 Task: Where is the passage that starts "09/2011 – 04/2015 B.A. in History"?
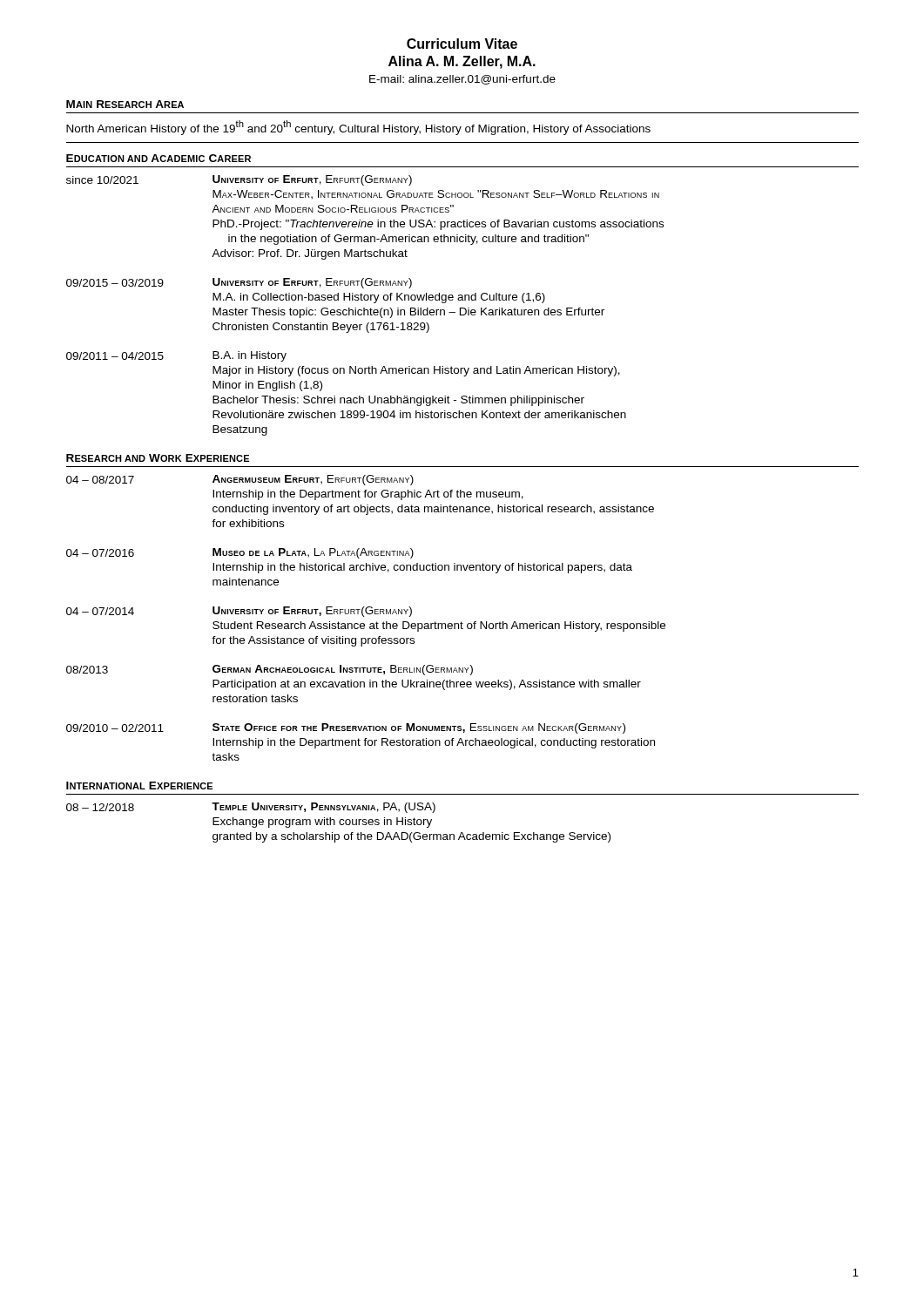coord(462,392)
